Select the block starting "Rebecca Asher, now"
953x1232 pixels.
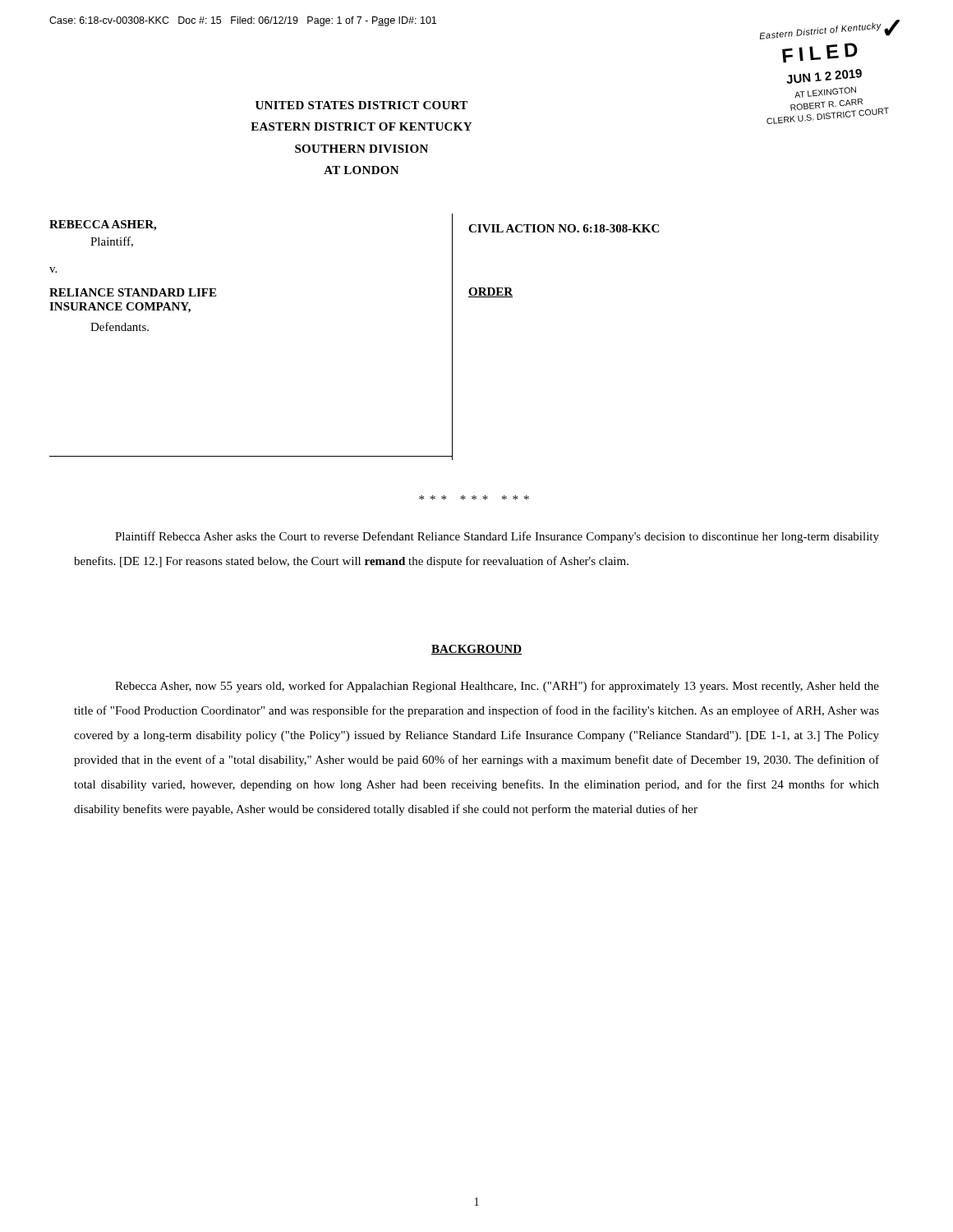476,747
